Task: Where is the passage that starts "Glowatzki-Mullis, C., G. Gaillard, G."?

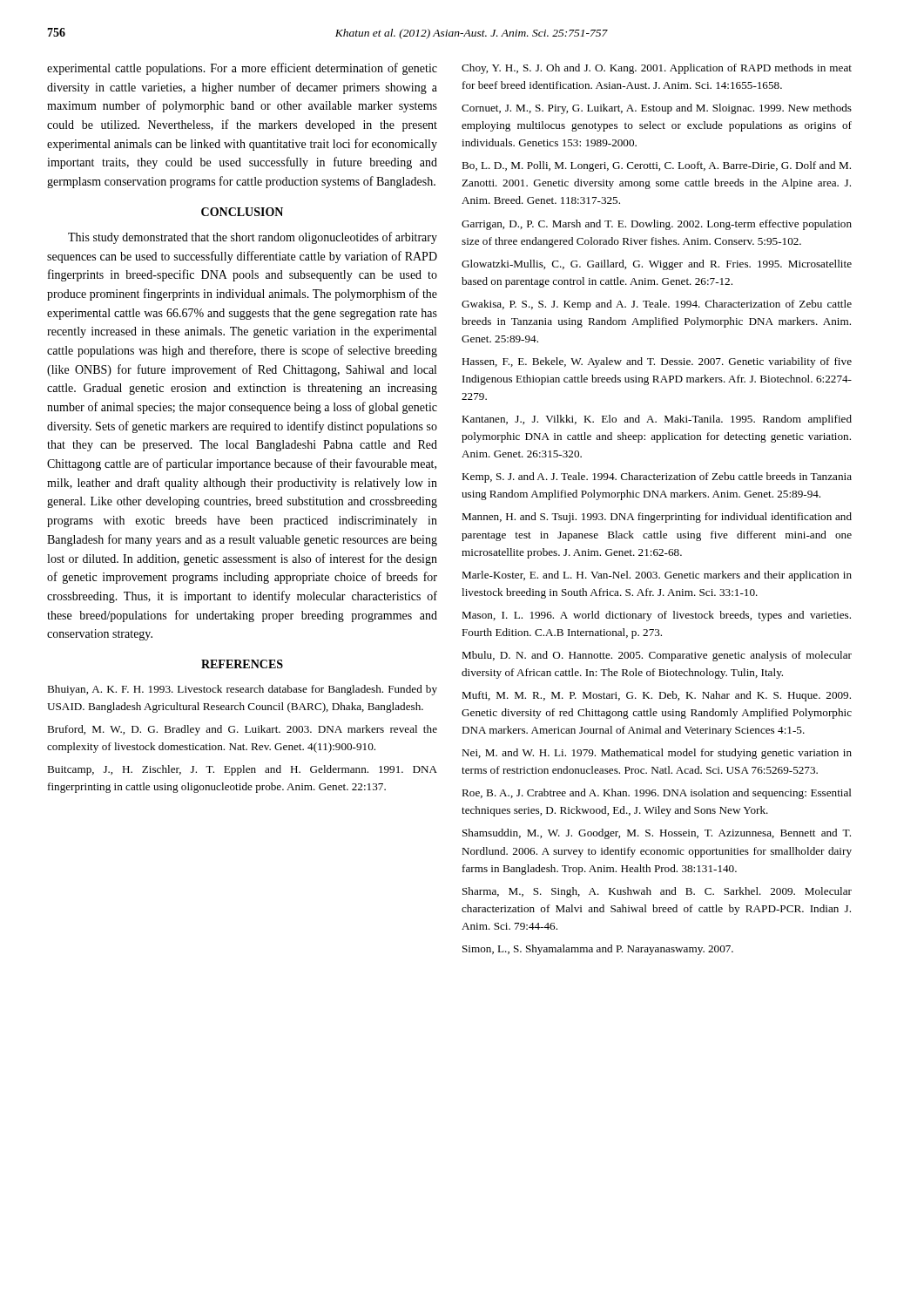Action: click(657, 272)
